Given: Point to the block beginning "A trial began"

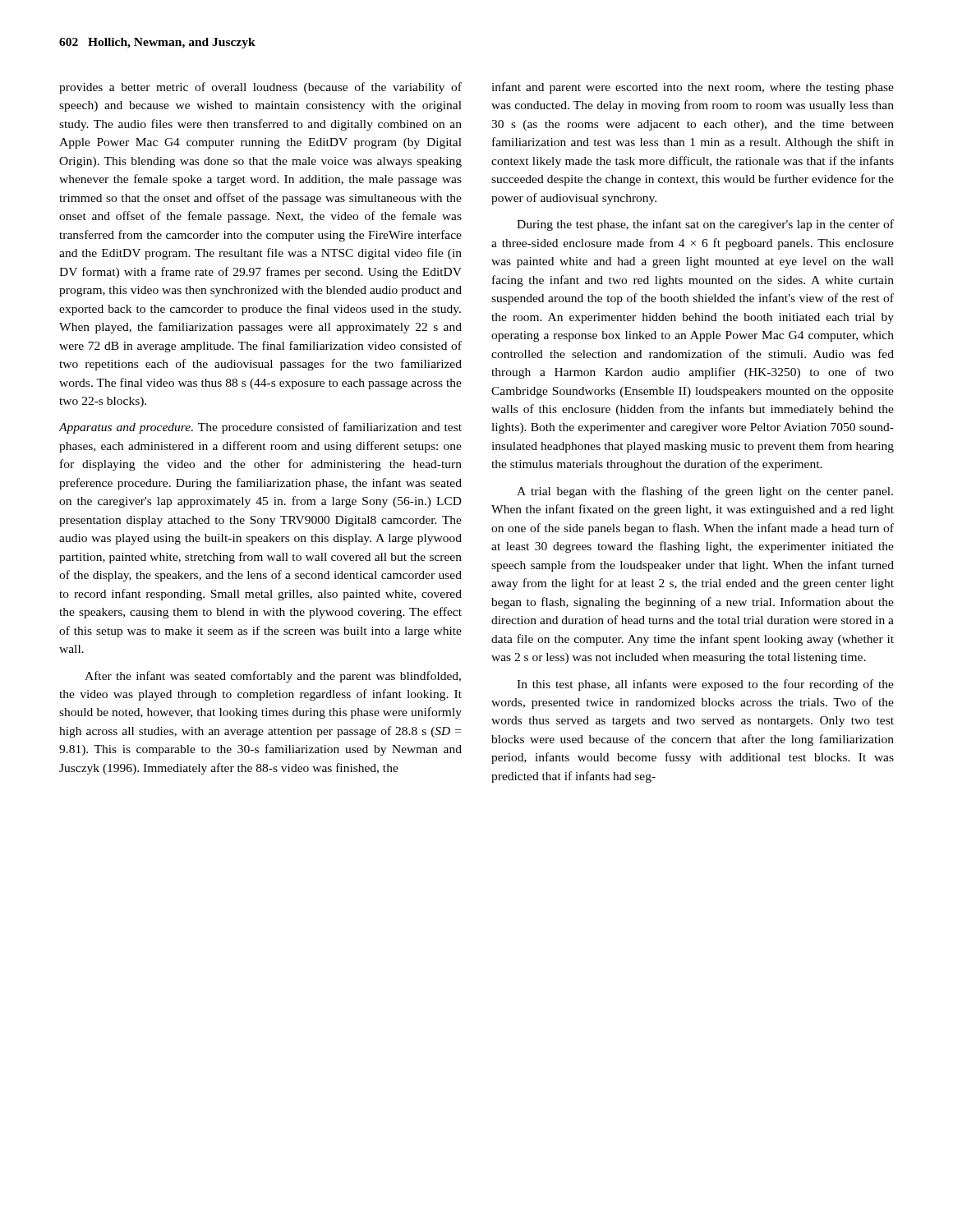Looking at the screenshot, I should click(693, 574).
